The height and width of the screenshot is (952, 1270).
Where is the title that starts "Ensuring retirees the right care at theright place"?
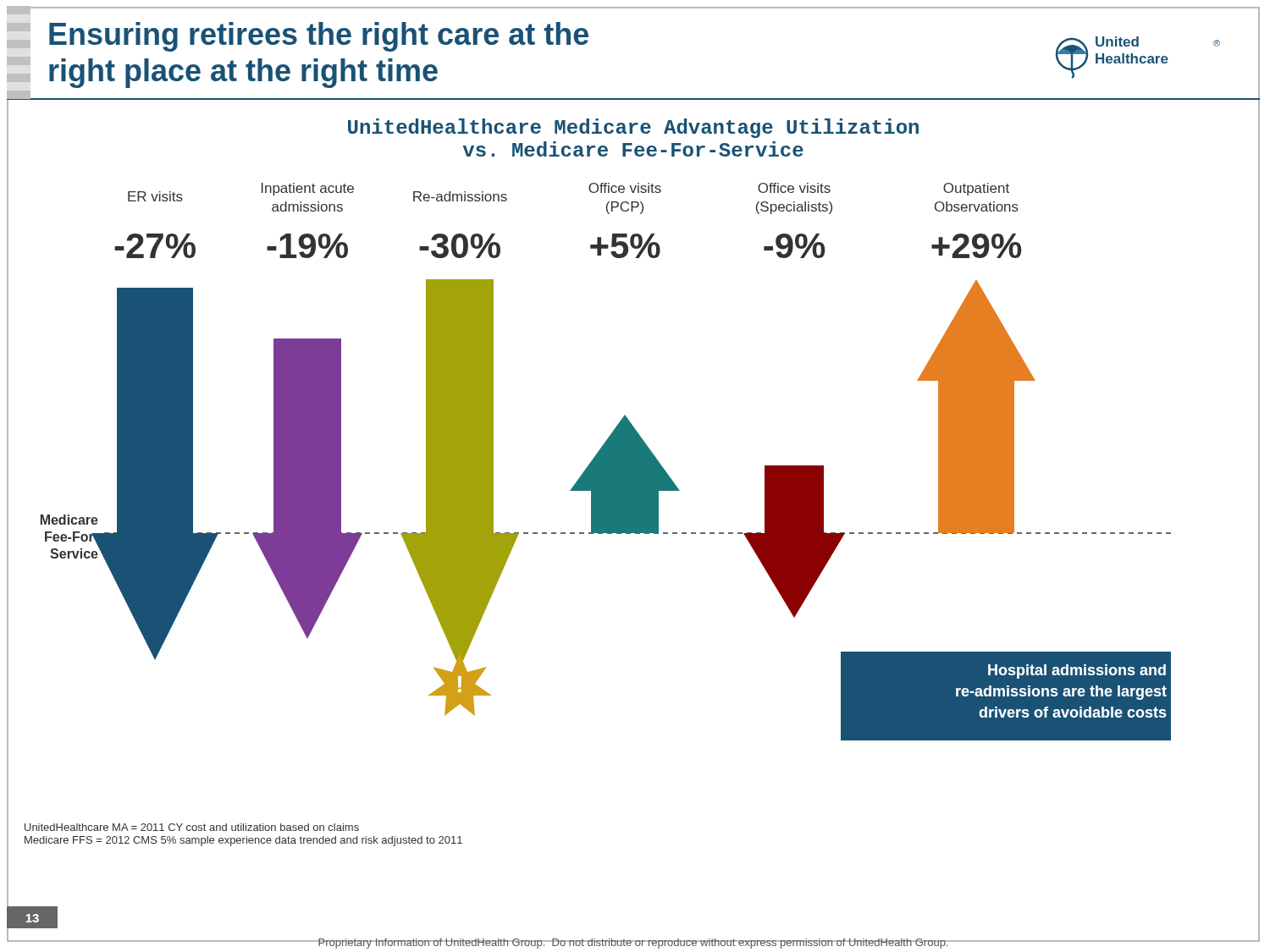click(548, 52)
